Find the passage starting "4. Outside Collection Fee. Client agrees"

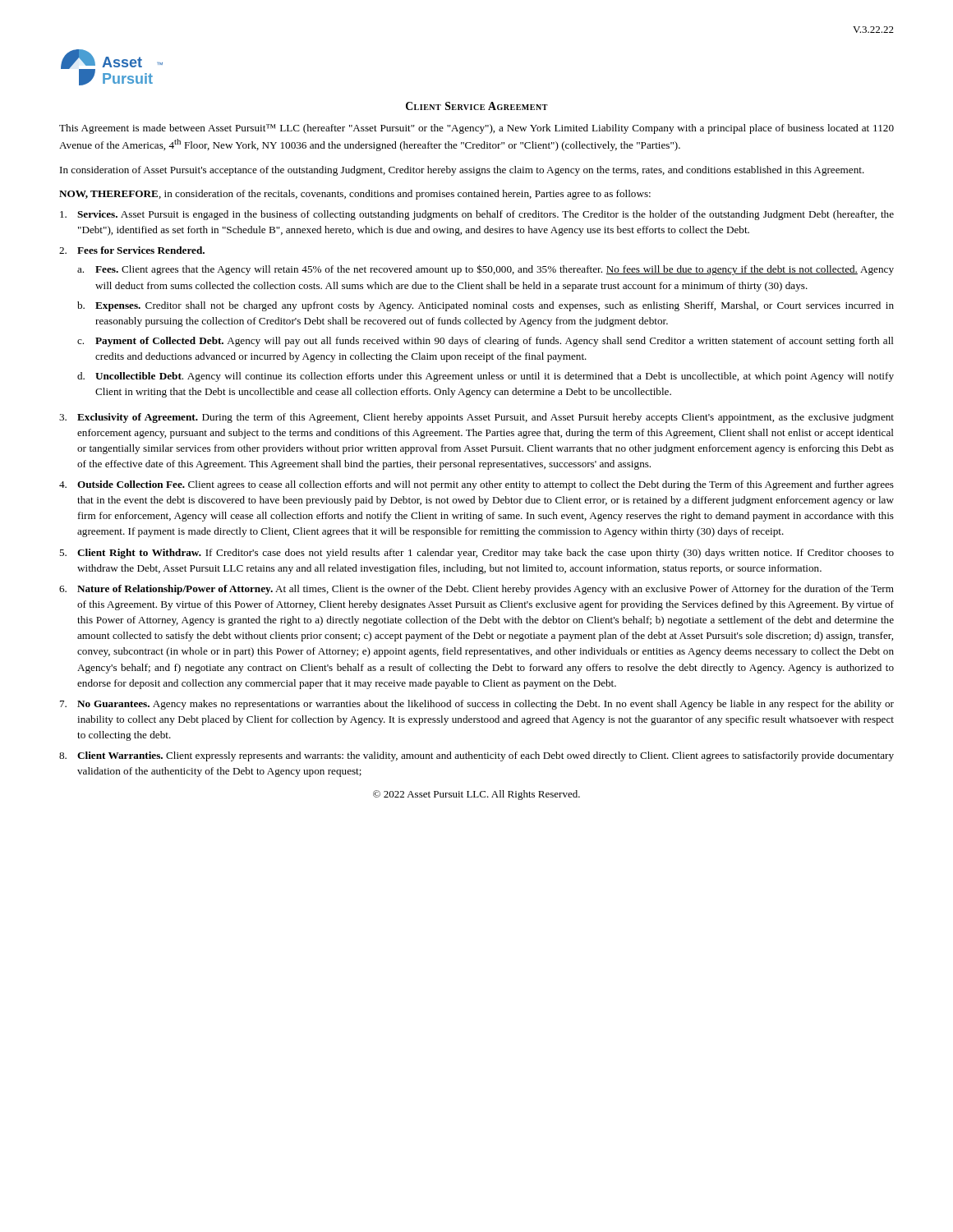click(x=476, y=508)
